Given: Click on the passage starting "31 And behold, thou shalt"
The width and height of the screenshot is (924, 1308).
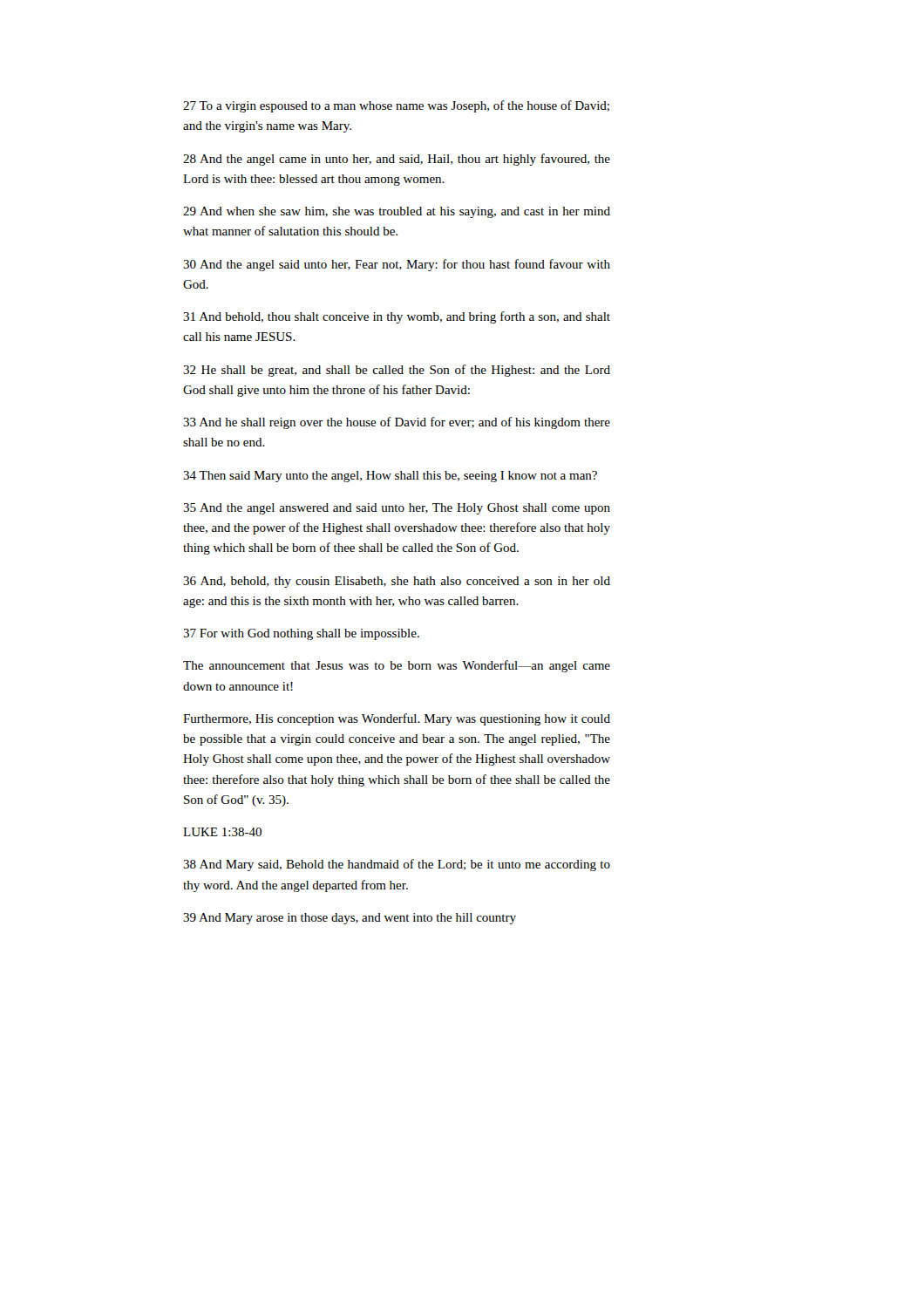Looking at the screenshot, I should coord(397,327).
